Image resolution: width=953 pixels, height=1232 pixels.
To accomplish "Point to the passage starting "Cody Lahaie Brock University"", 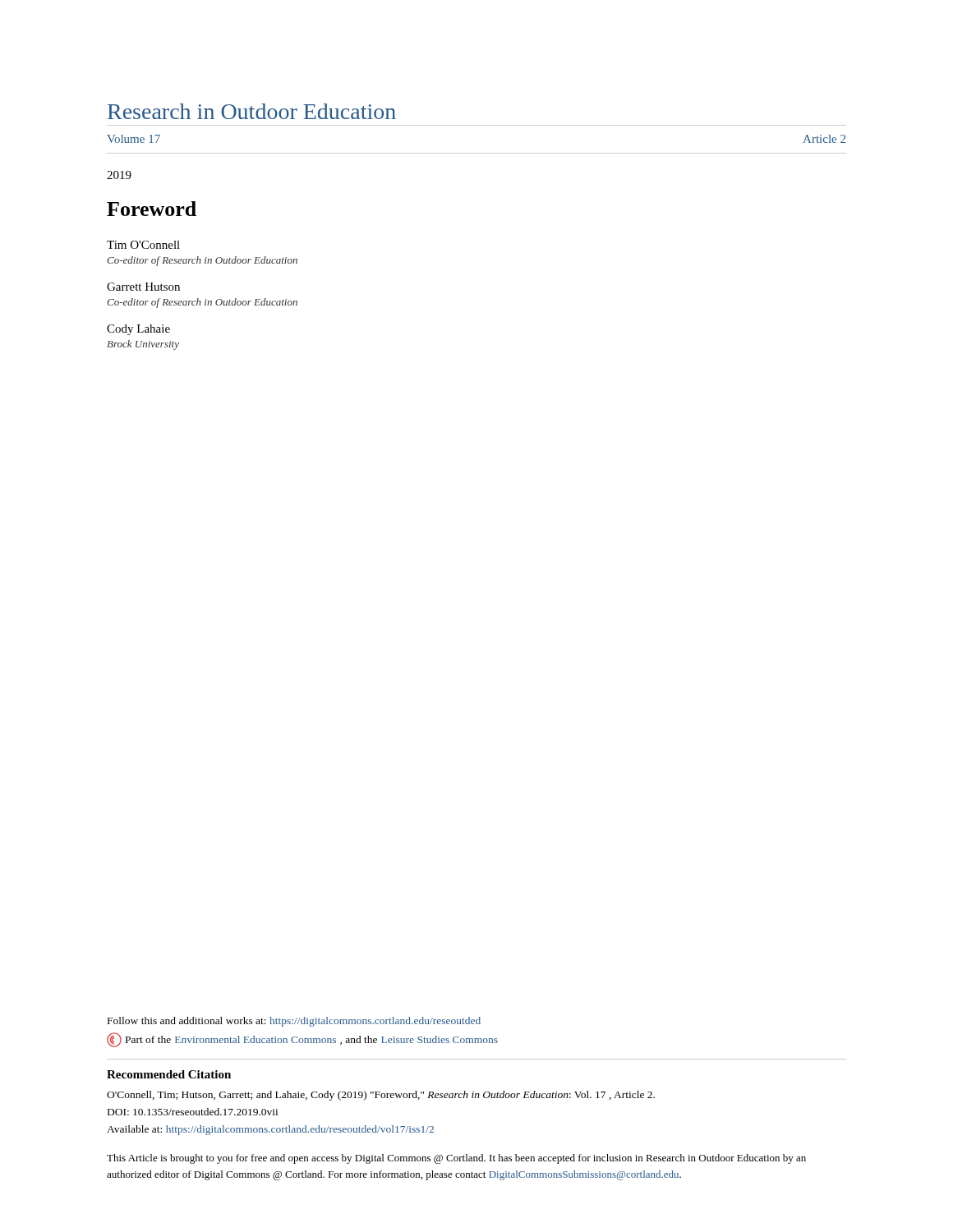I will (x=138, y=330).
